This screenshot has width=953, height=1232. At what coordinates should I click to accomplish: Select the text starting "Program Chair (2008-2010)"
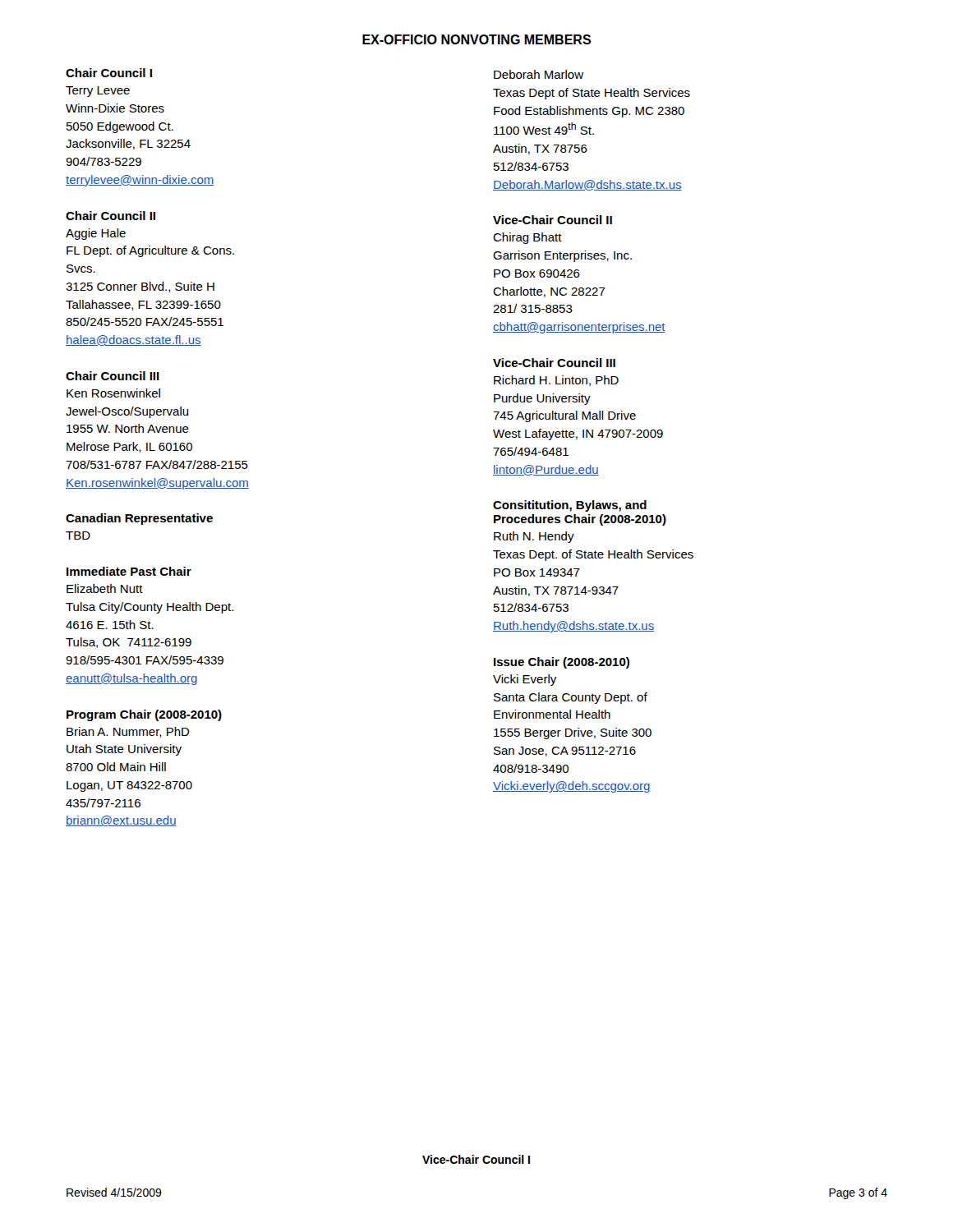click(144, 715)
